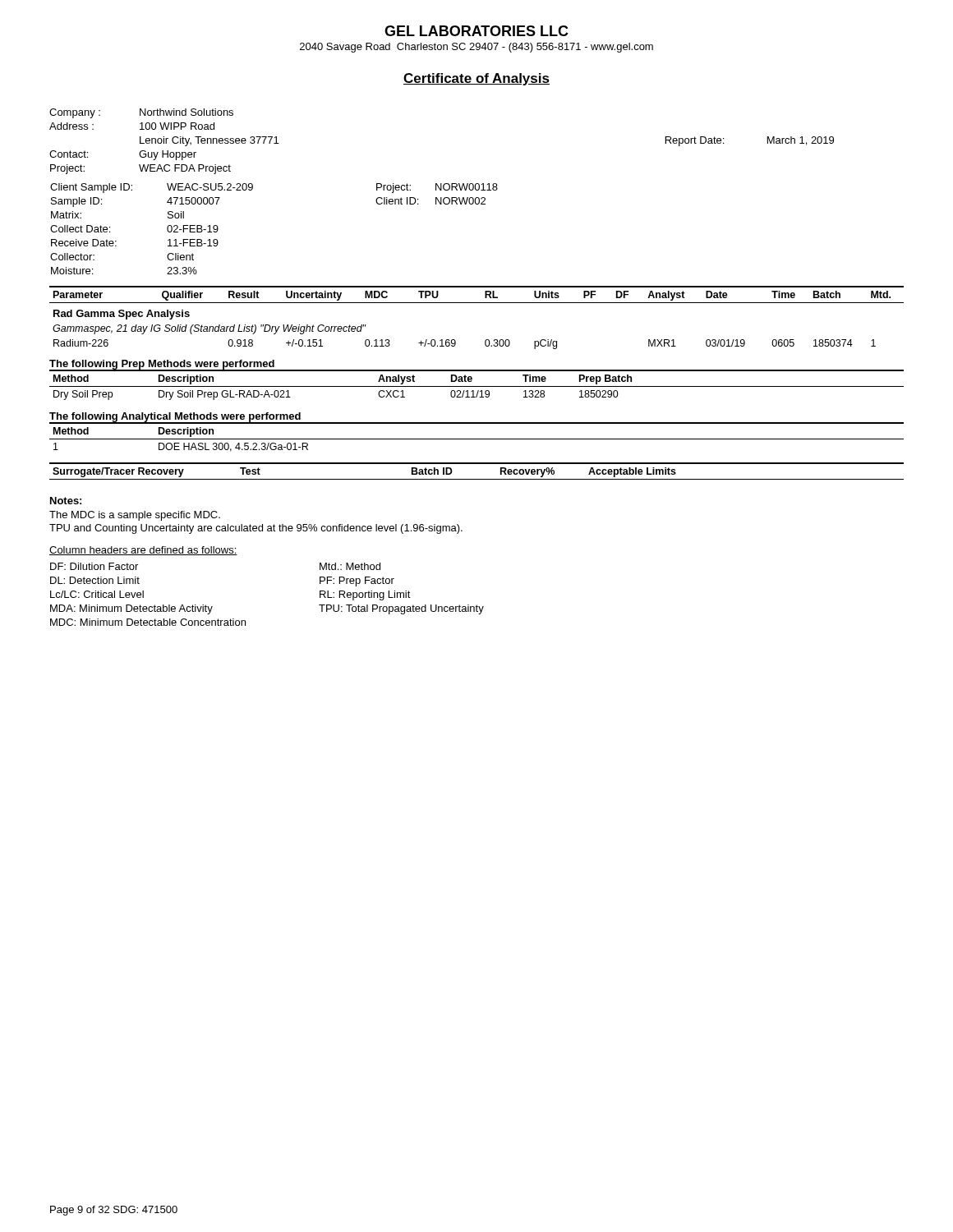Image resolution: width=953 pixels, height=1232 pixels.
Task: Select the block starting "The following Analytical"
Action: tap(175, 416)
